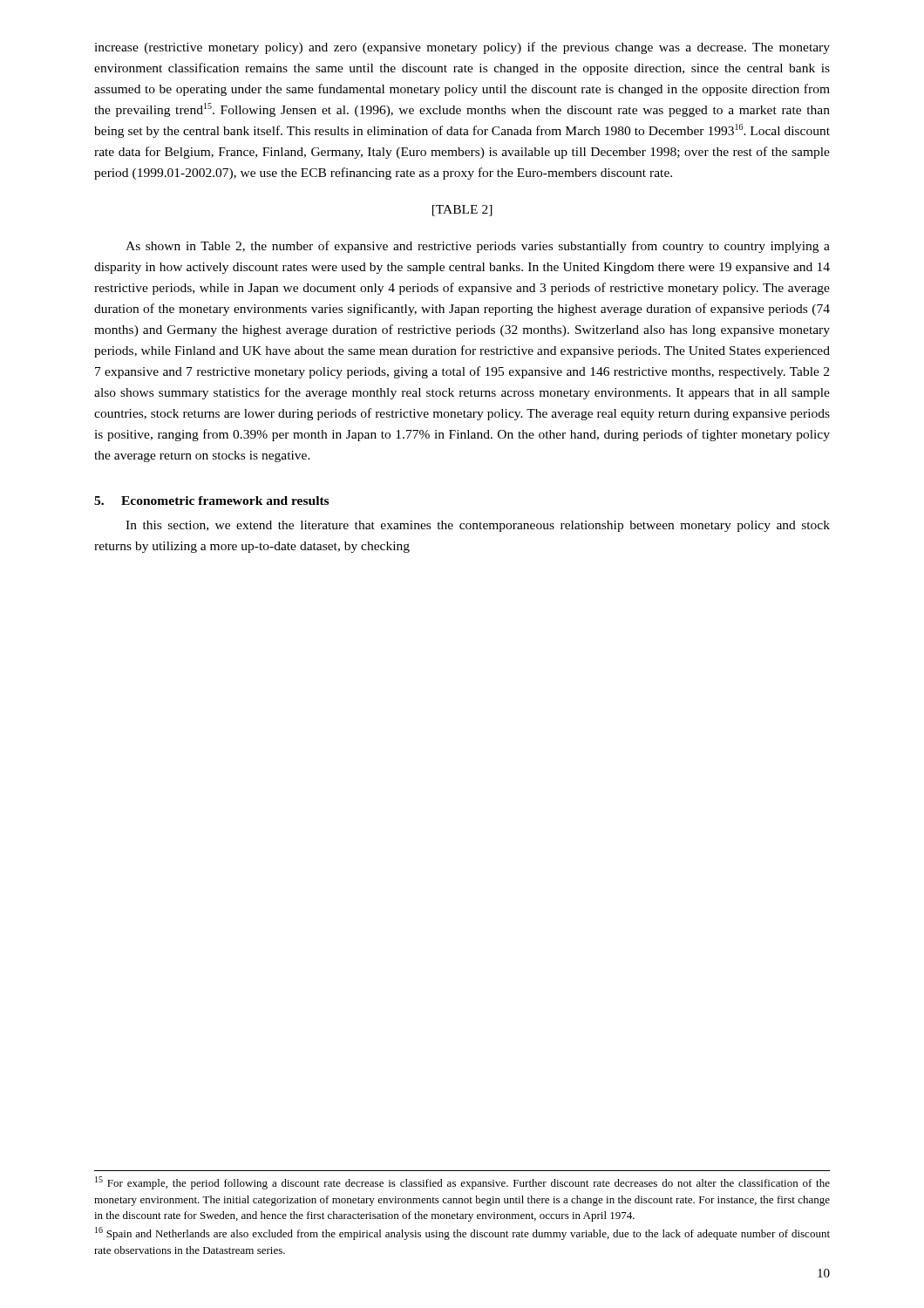Find the block starting "In this section, we extend the"

[x=462, y=535]
